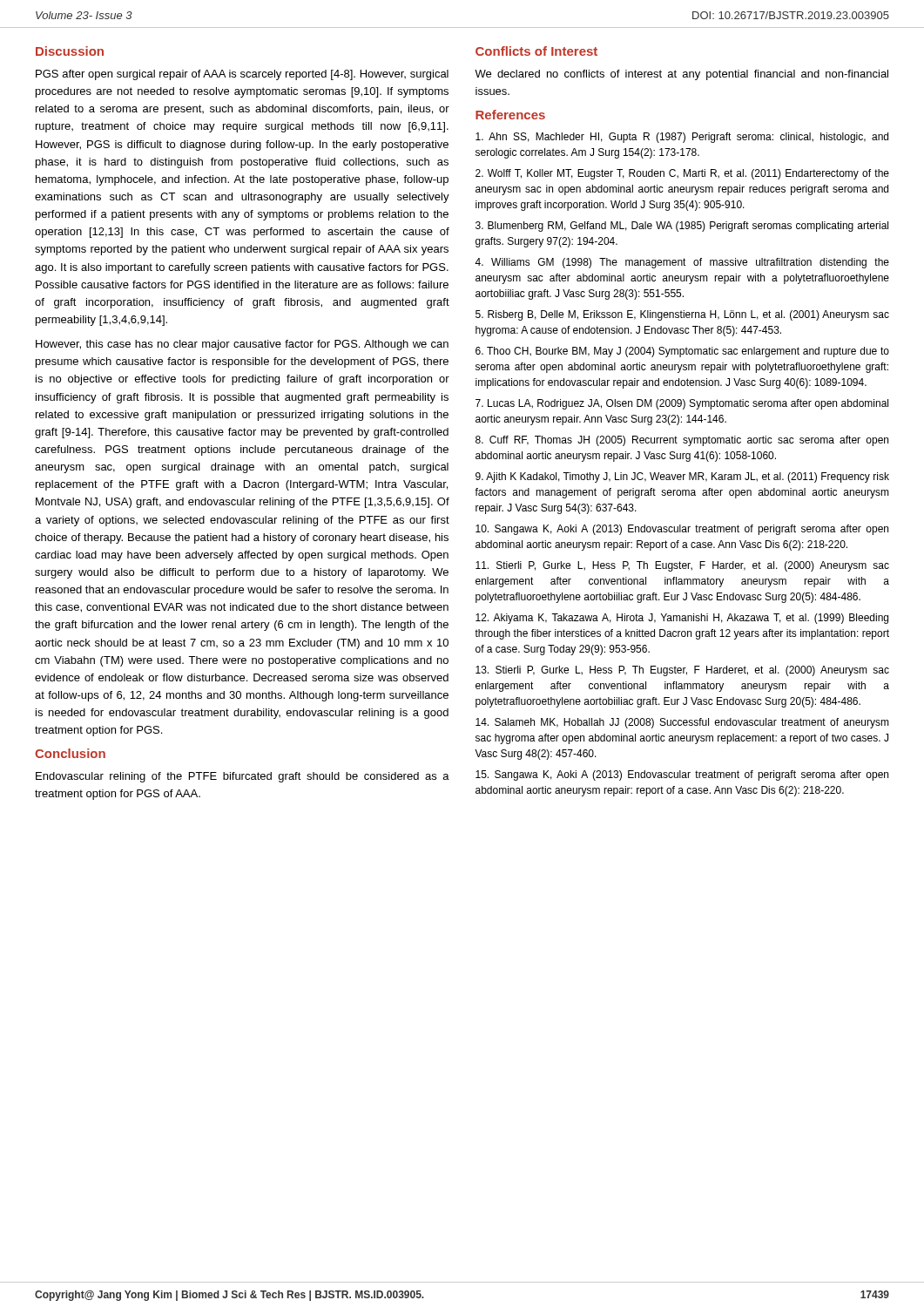Locate the list item that says "11. Stierli P,"
Image resolution: width=924 pixels, height=1307 pixels.
tap(682, 581)
